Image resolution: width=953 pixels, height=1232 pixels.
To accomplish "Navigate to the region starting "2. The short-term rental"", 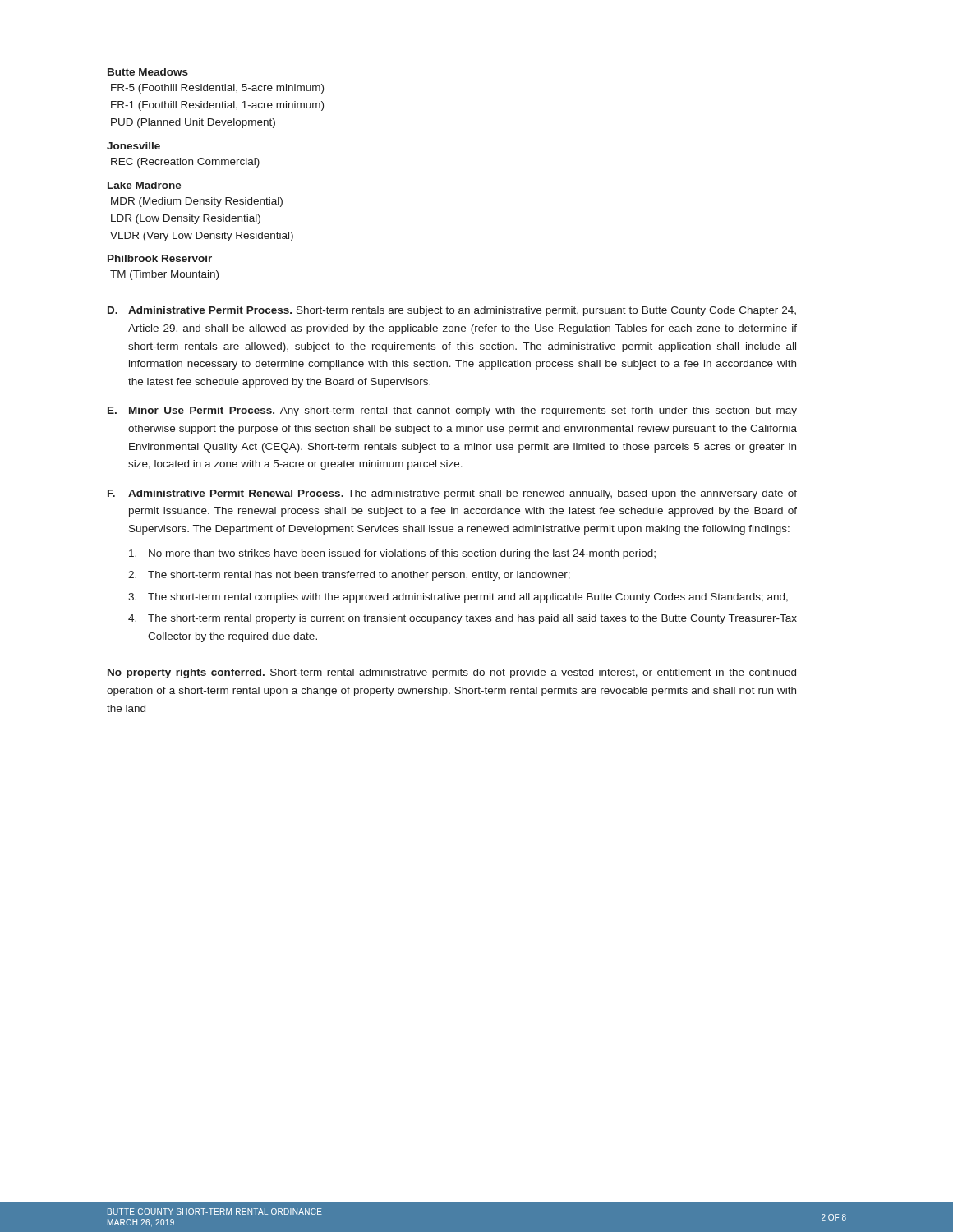I will tap(463, 575).
